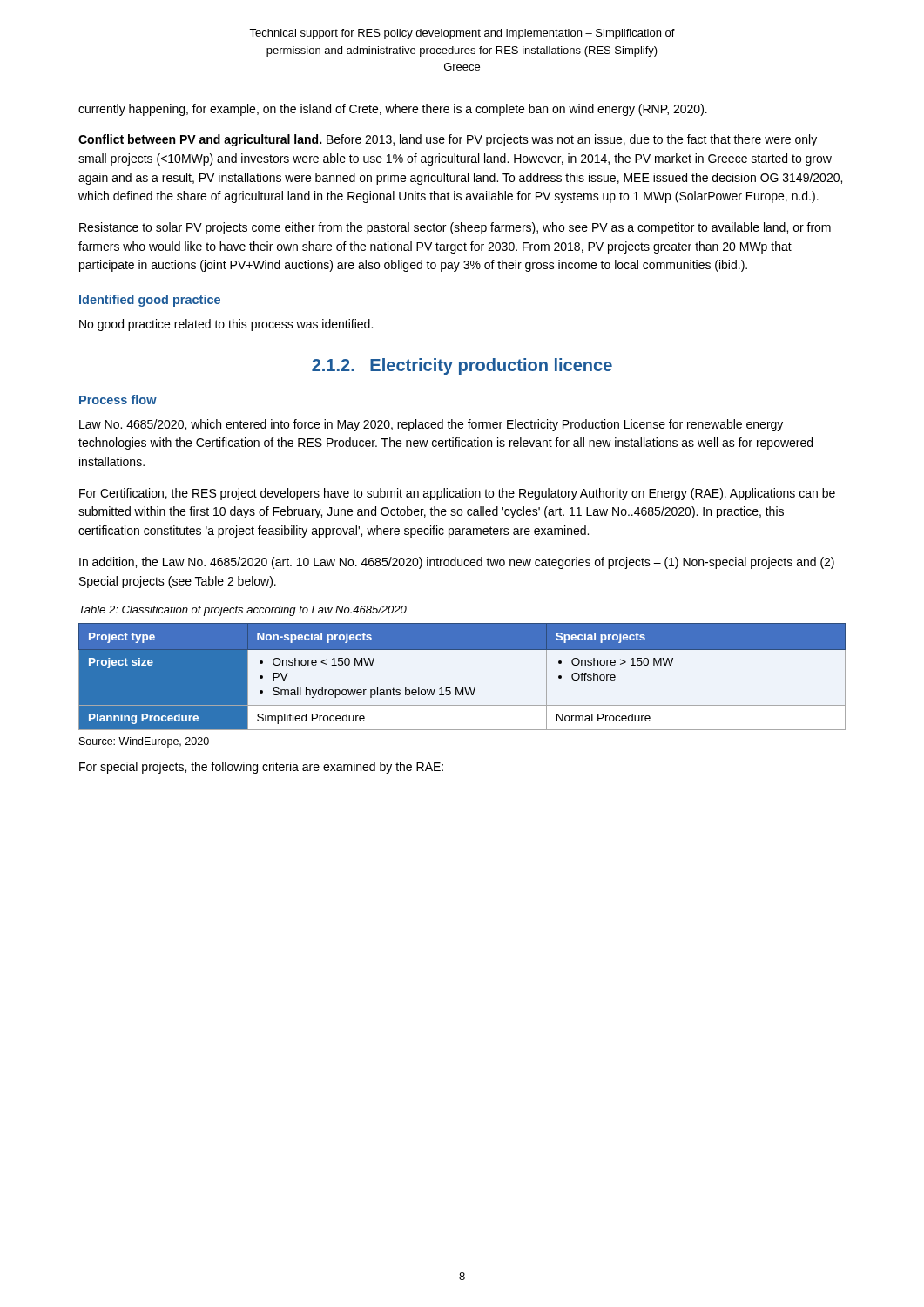This screenshot has width=924, height=1307.
Task: Locate the text block containing "currently happening, for example, on the island of"
Action: (x=393, y=108)
